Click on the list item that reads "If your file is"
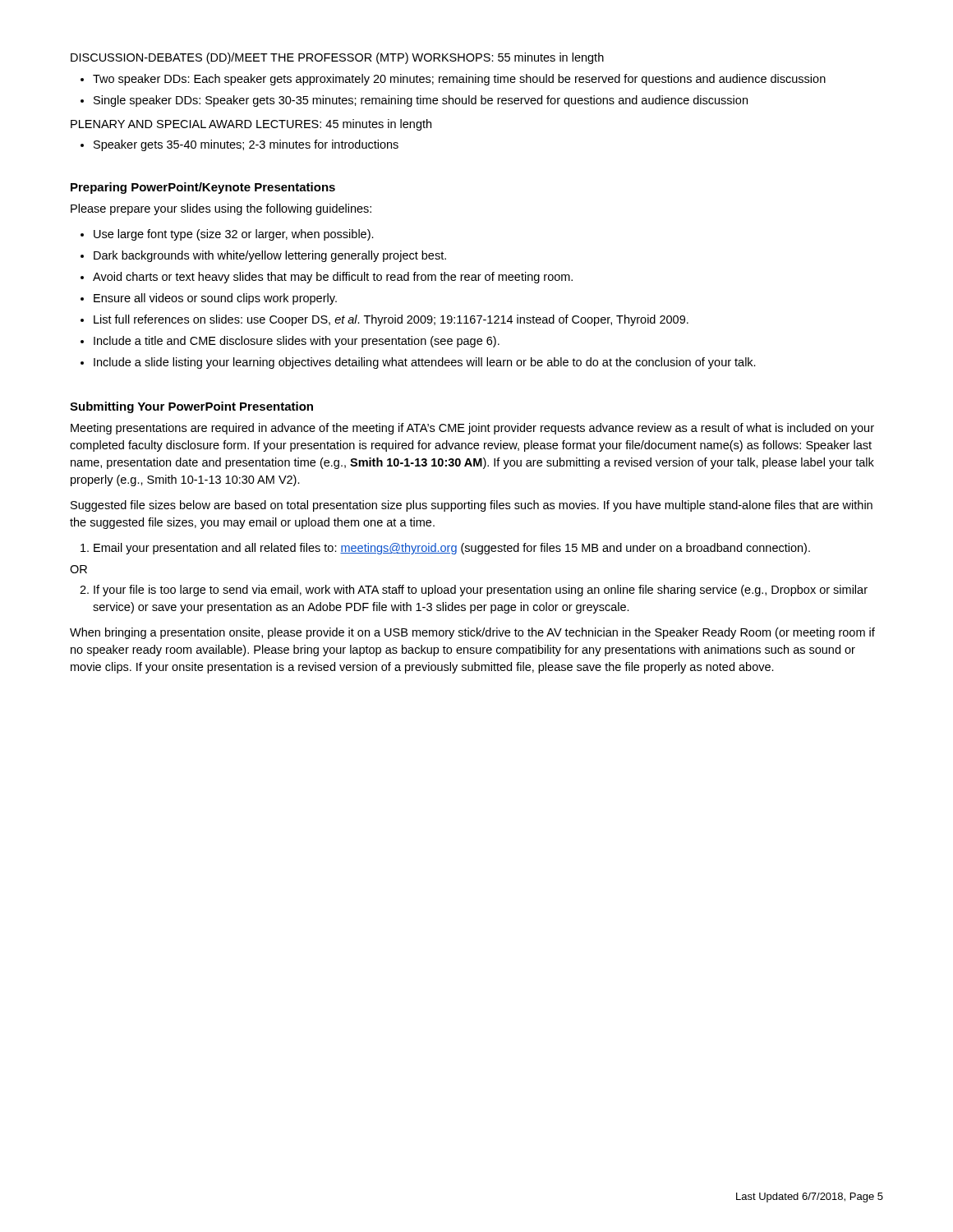 480,599
